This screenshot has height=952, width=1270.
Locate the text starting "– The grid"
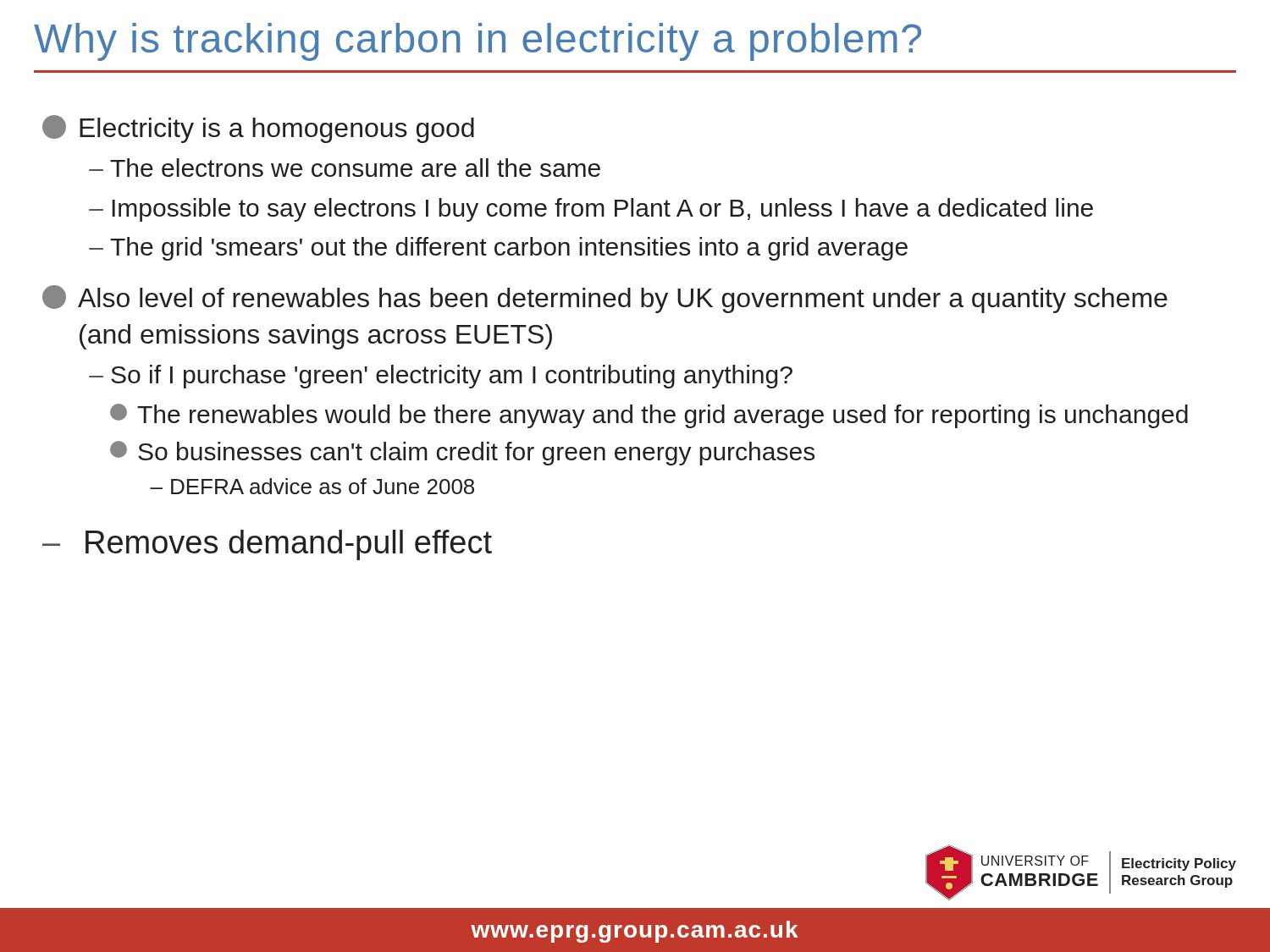pyautogui.click(x=653, y=247)
